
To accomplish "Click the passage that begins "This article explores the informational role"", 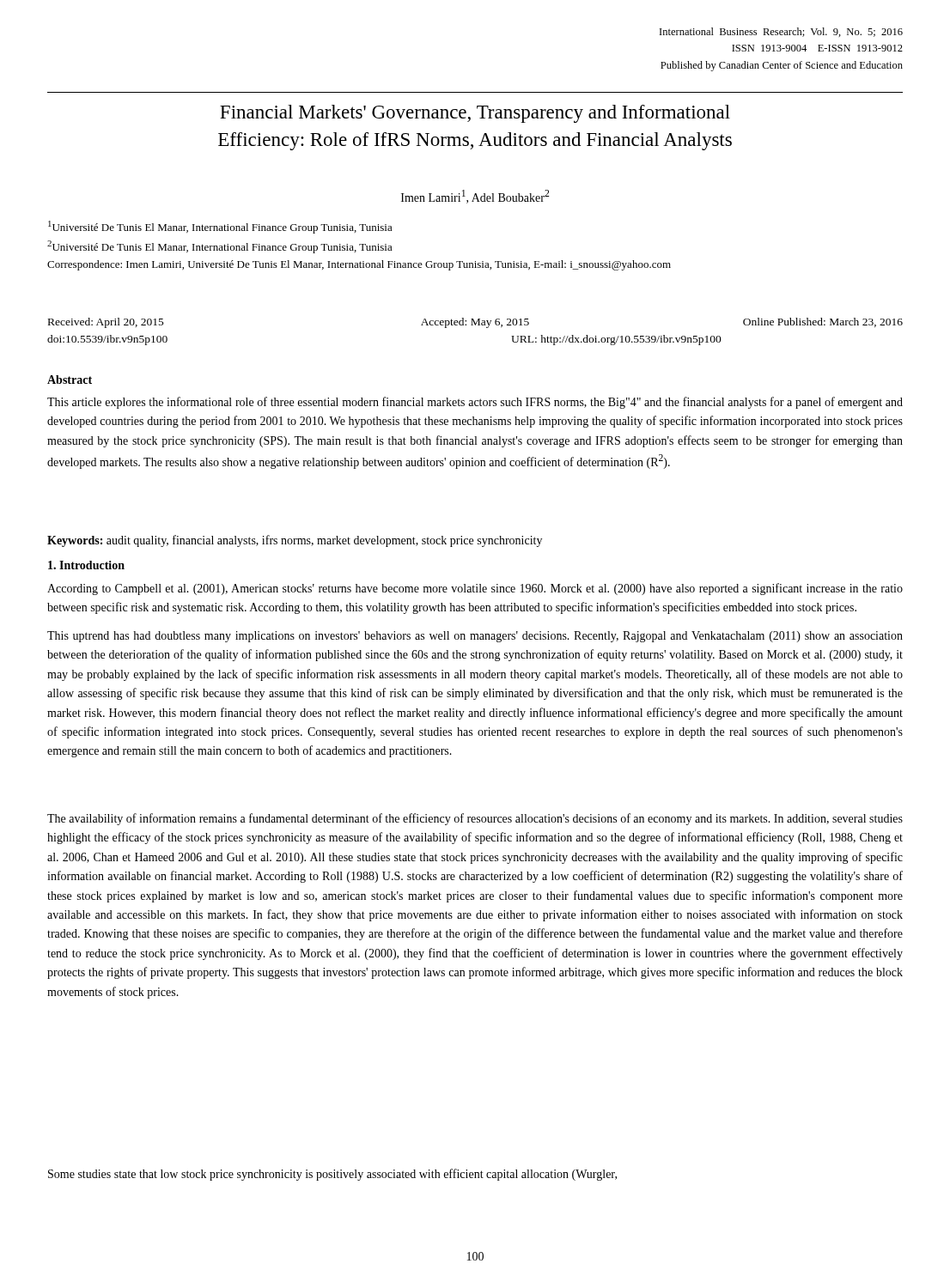I will (475, 432).
